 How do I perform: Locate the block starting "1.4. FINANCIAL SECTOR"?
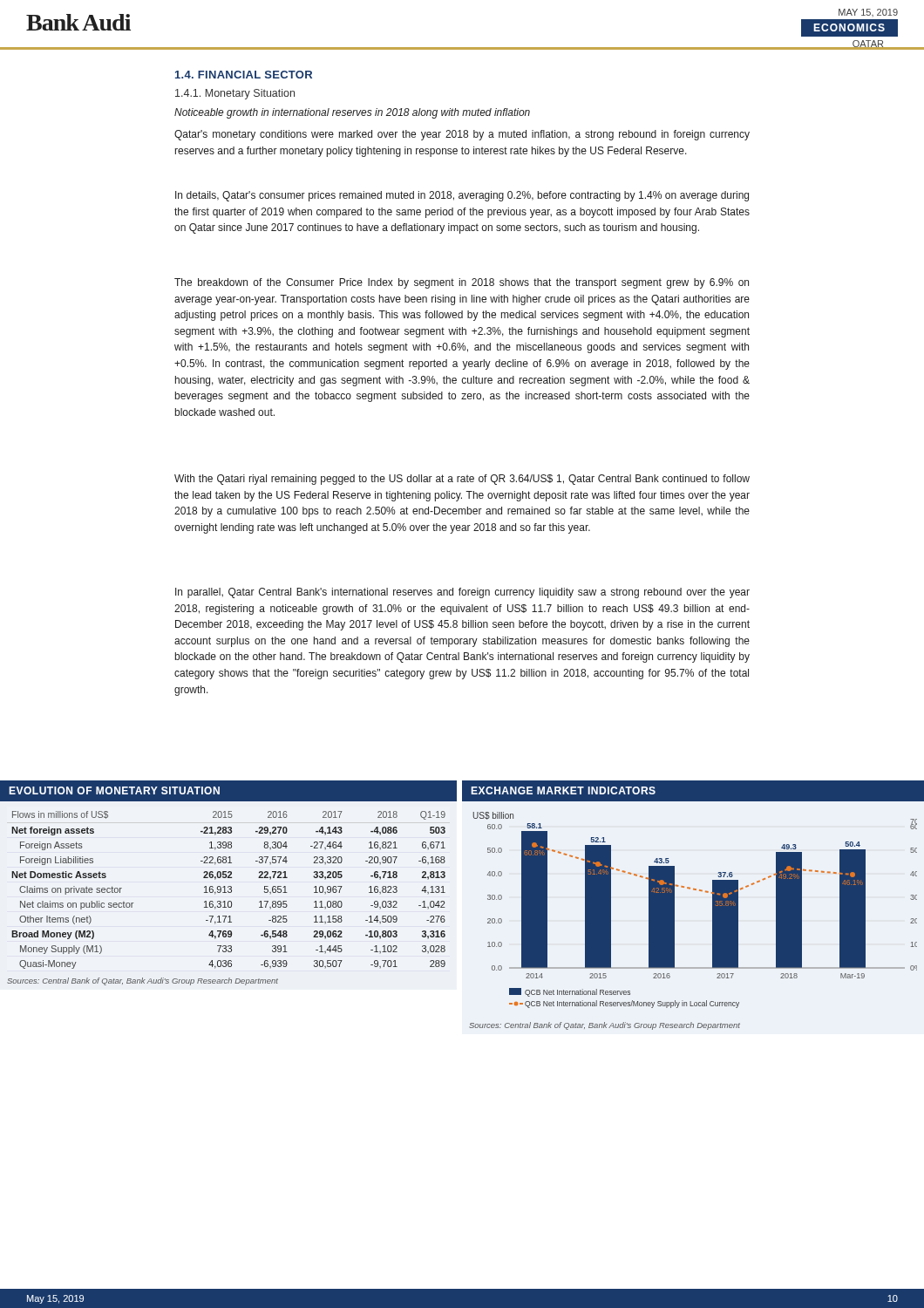coord(244,75)
